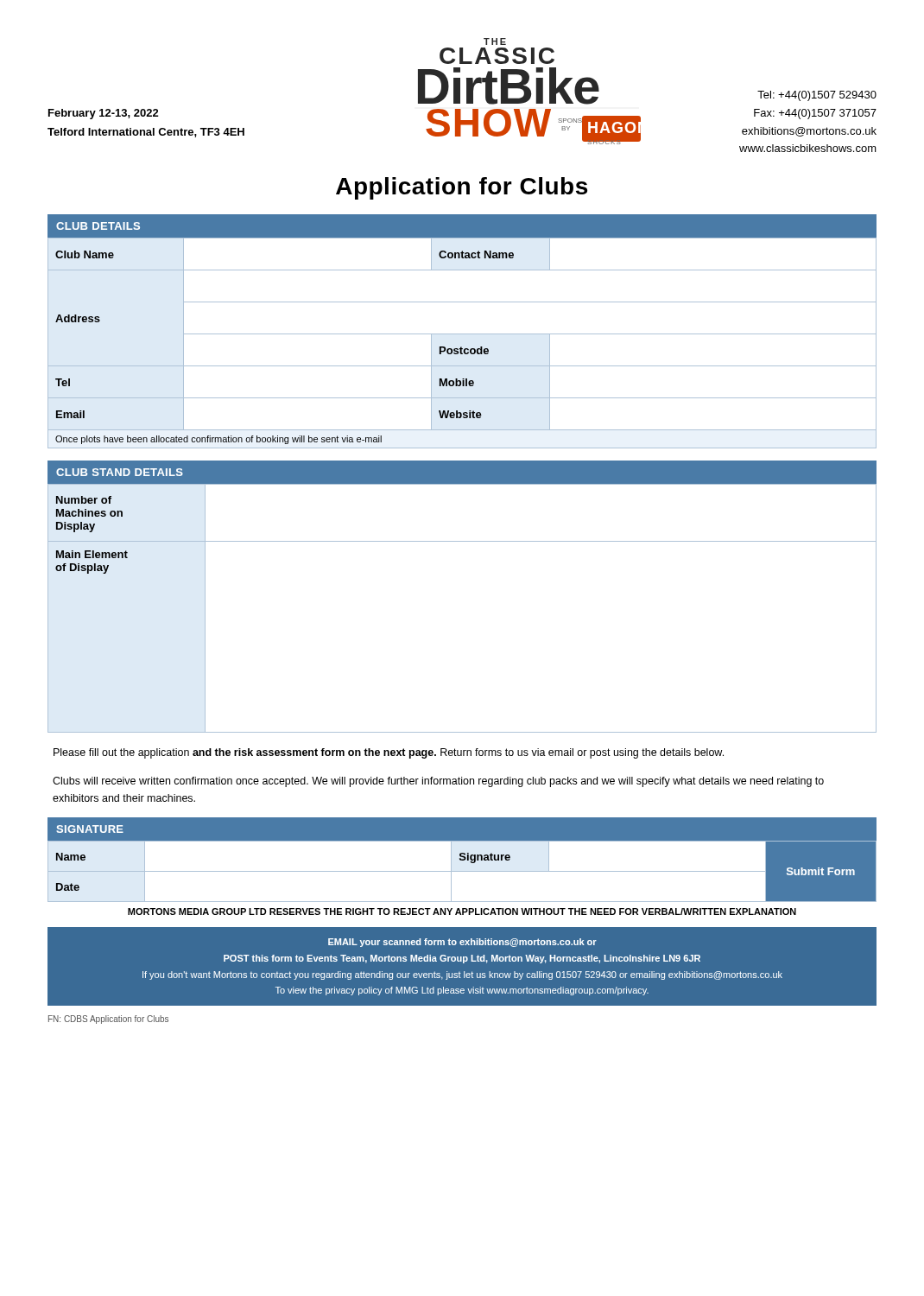Where does it say "CLUB DETAILS"?

pyautogui.click(x=98, y=226)
